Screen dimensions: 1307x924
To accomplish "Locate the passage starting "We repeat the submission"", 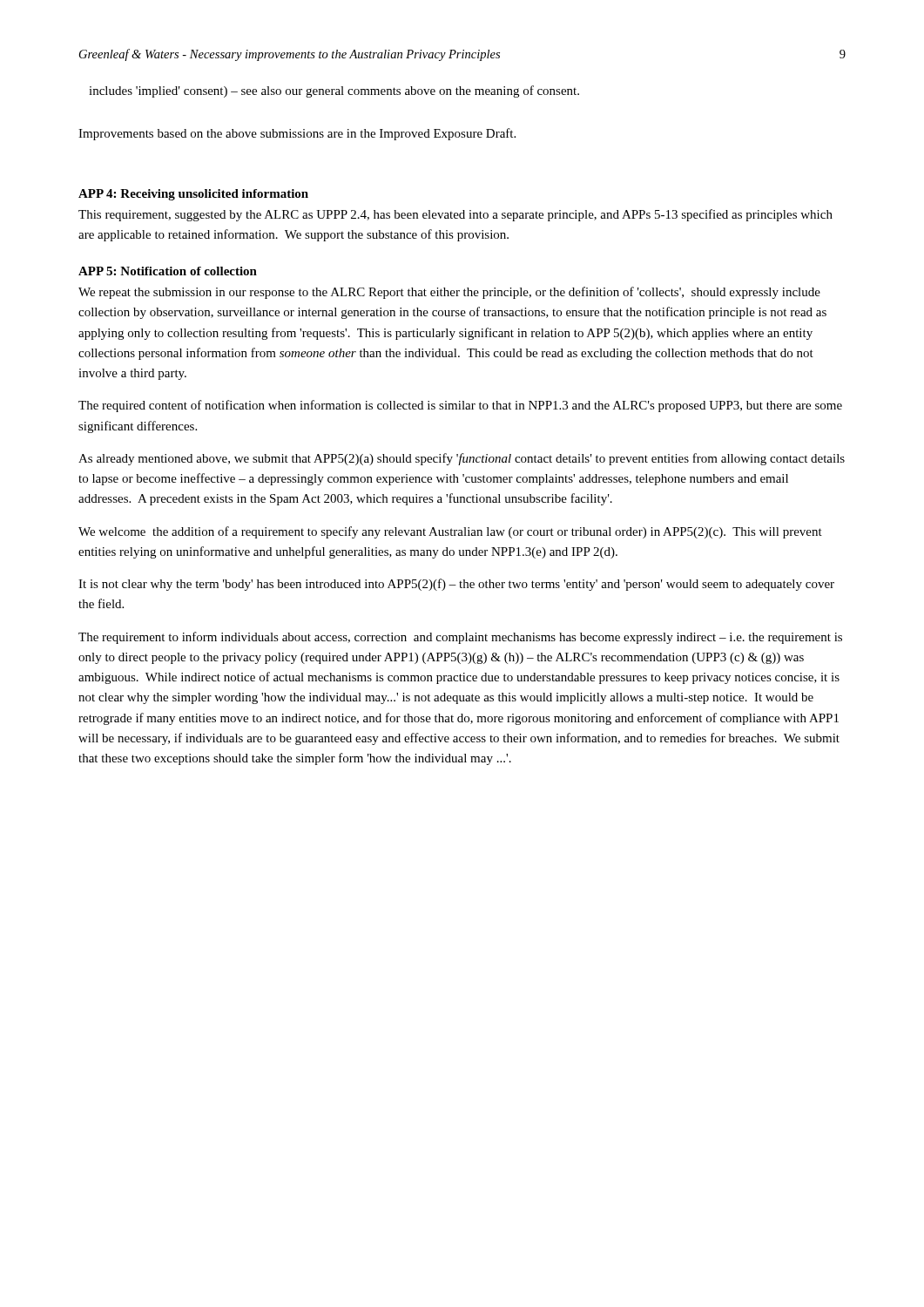I will click(x=453, y=332).
